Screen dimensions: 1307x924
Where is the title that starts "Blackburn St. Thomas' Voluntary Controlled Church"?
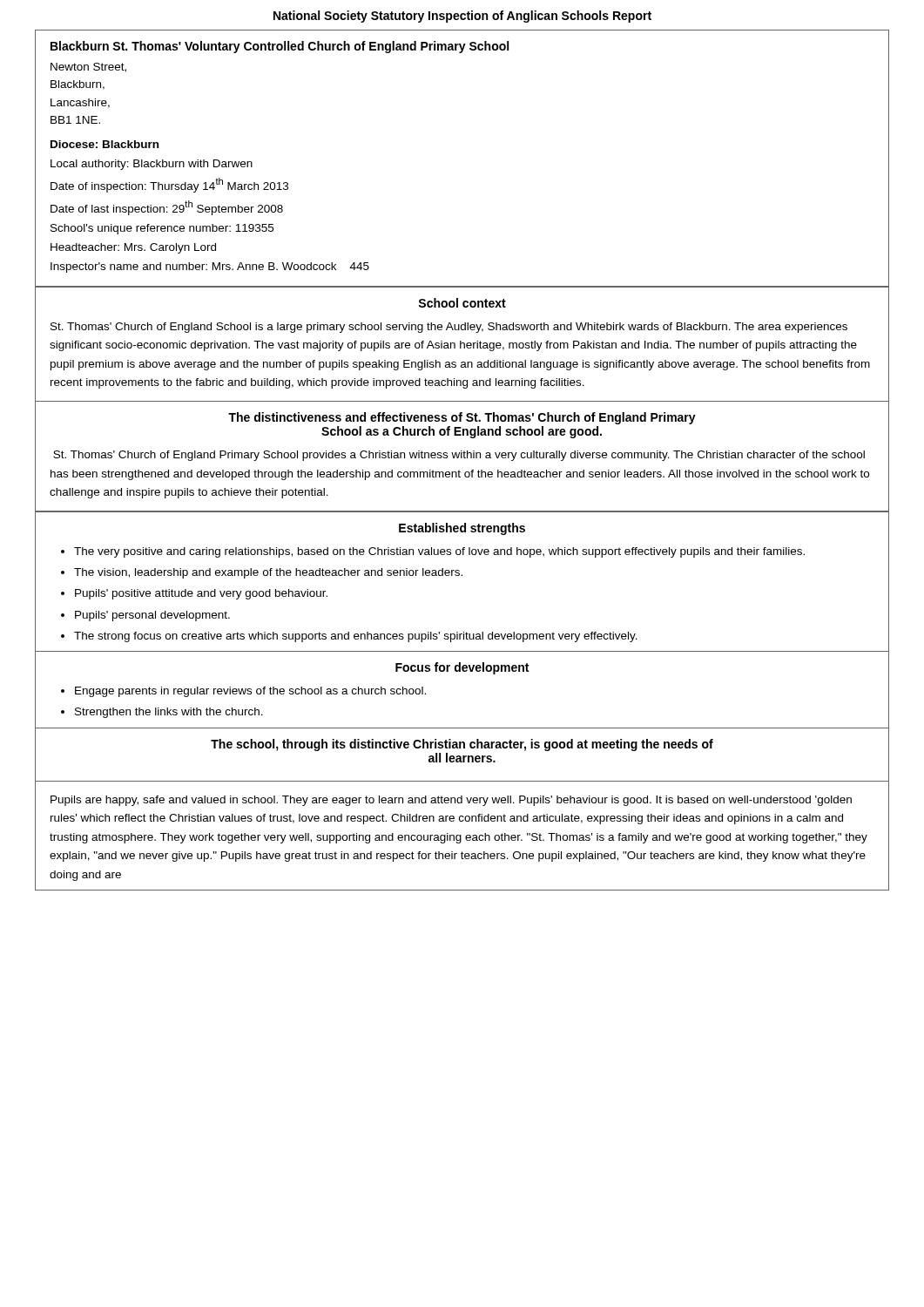pos(280,46)
